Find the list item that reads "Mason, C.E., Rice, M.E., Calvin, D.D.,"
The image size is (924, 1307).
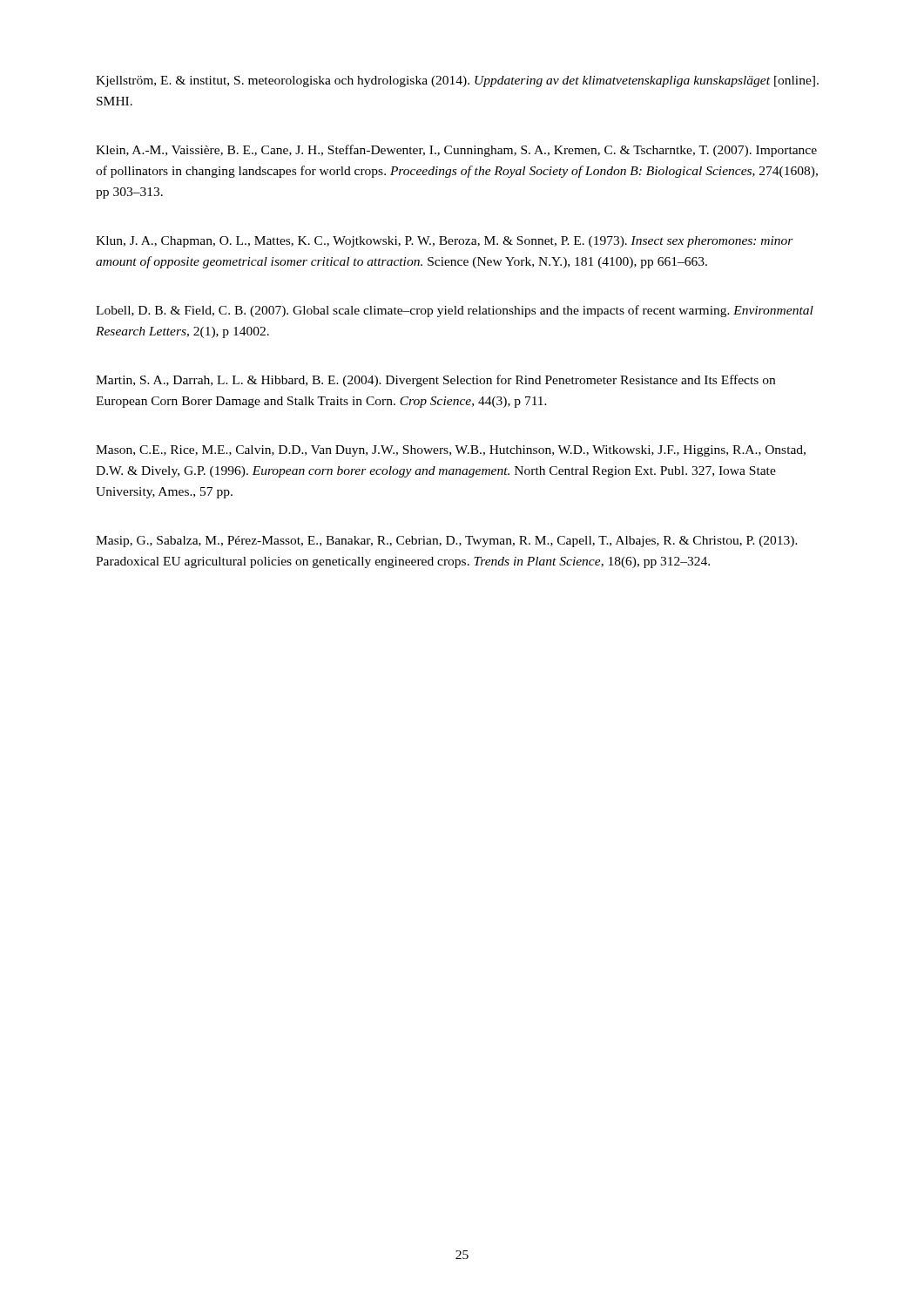(x=462, y=471)
